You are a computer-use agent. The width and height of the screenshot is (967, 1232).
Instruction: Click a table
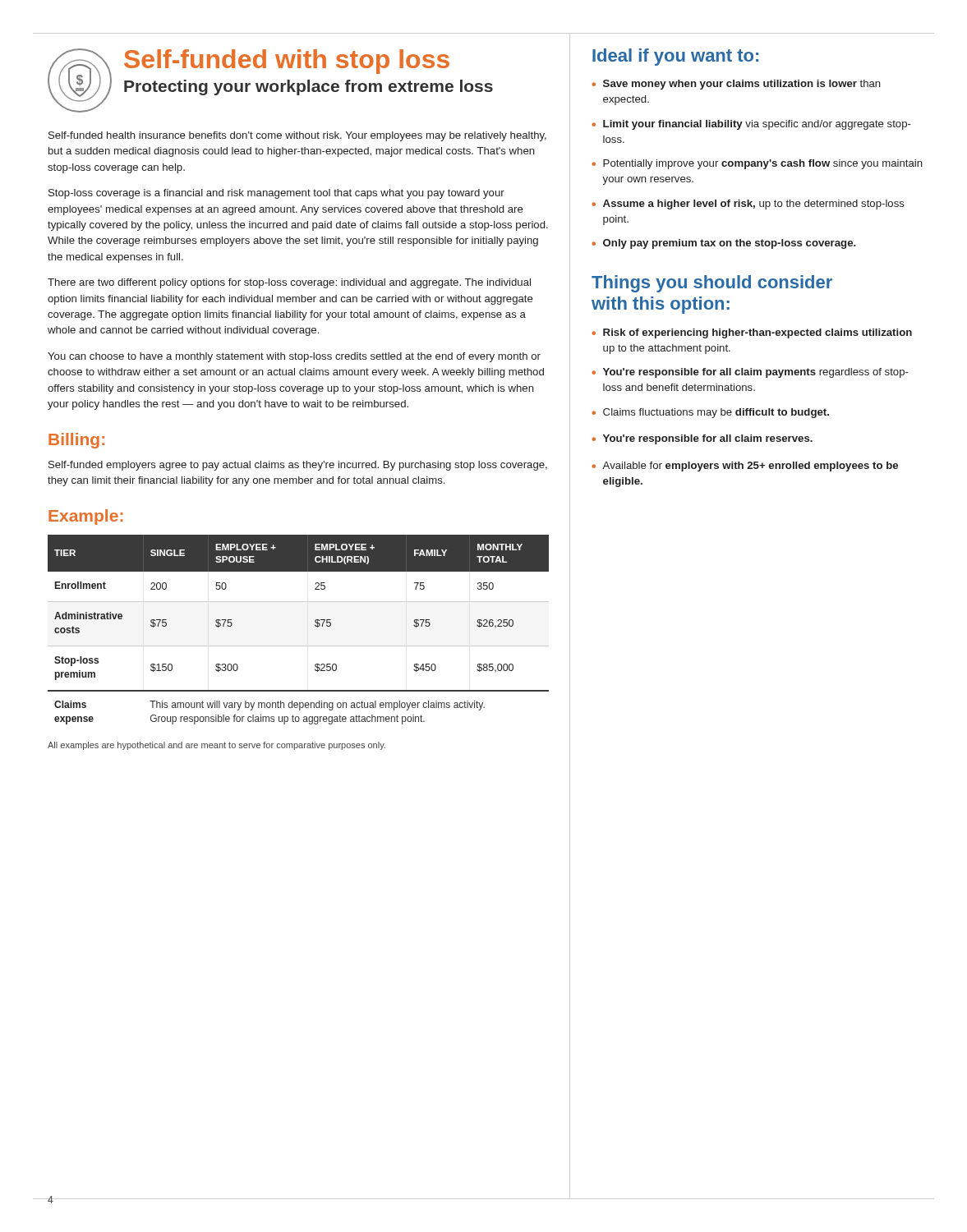[298, 634]
